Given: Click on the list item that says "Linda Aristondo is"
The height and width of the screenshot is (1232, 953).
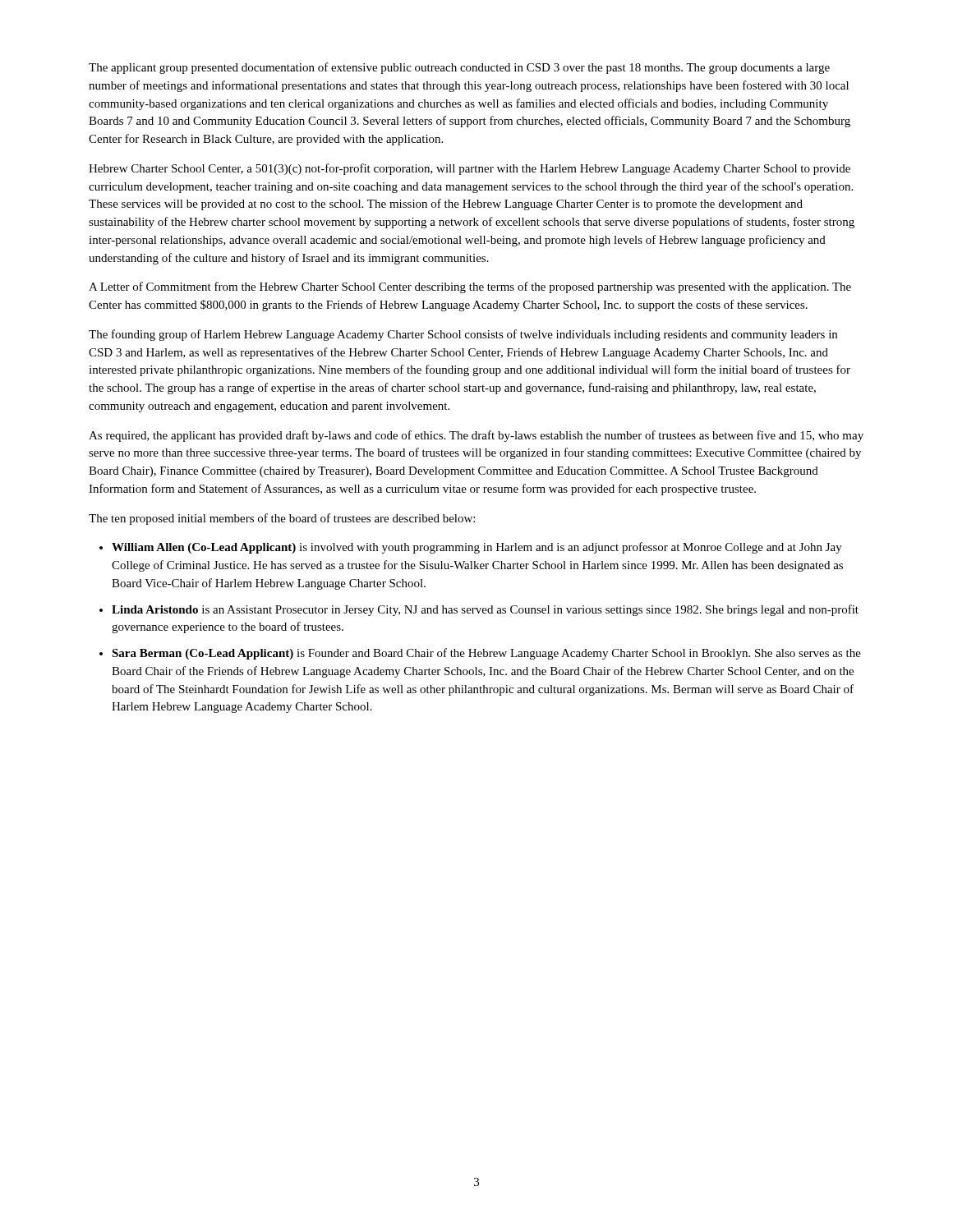Looking at the screenshot, I should click(488, 619).
